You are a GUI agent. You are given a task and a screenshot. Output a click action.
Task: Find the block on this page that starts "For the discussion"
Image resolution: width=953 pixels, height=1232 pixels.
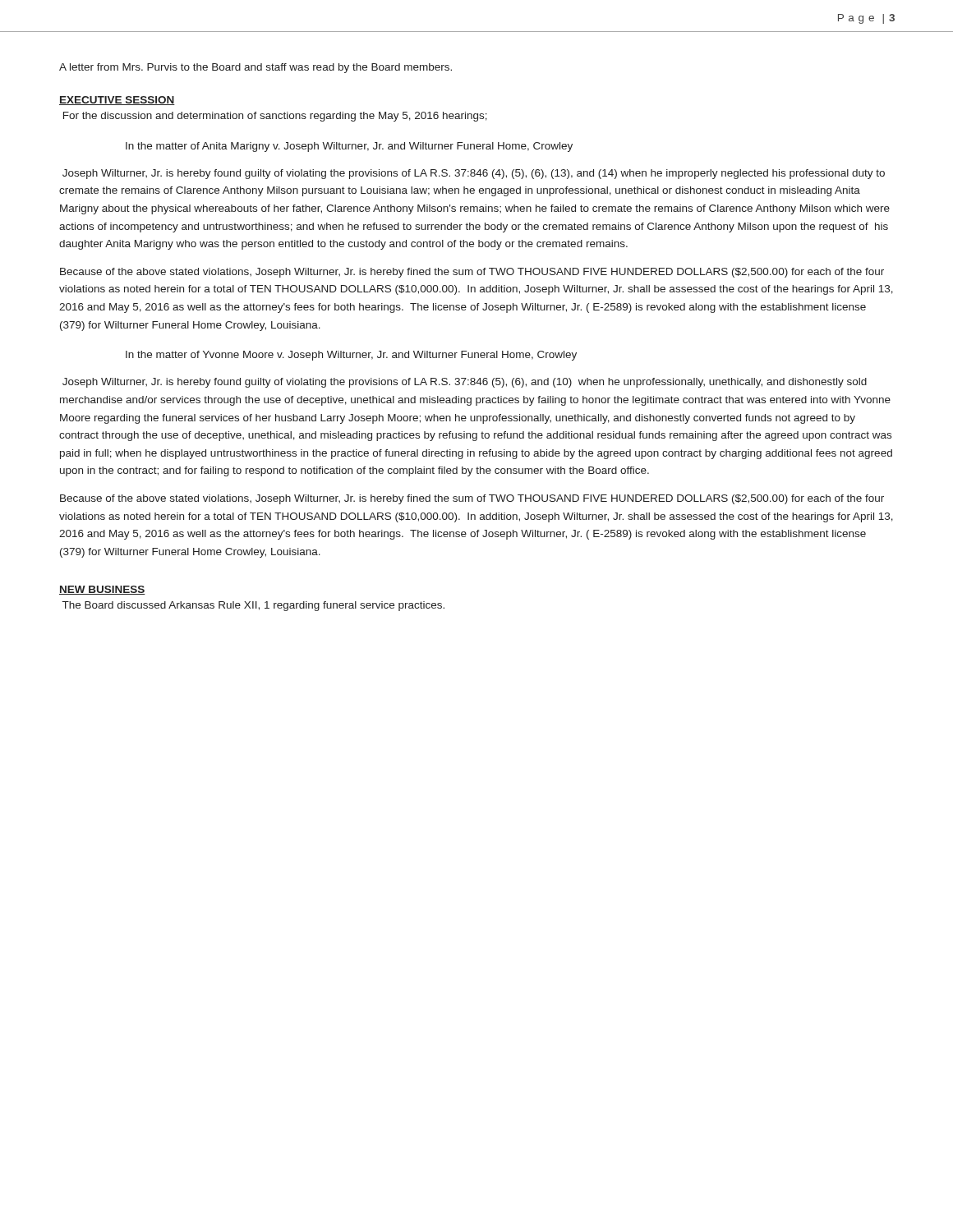[273, 116]
